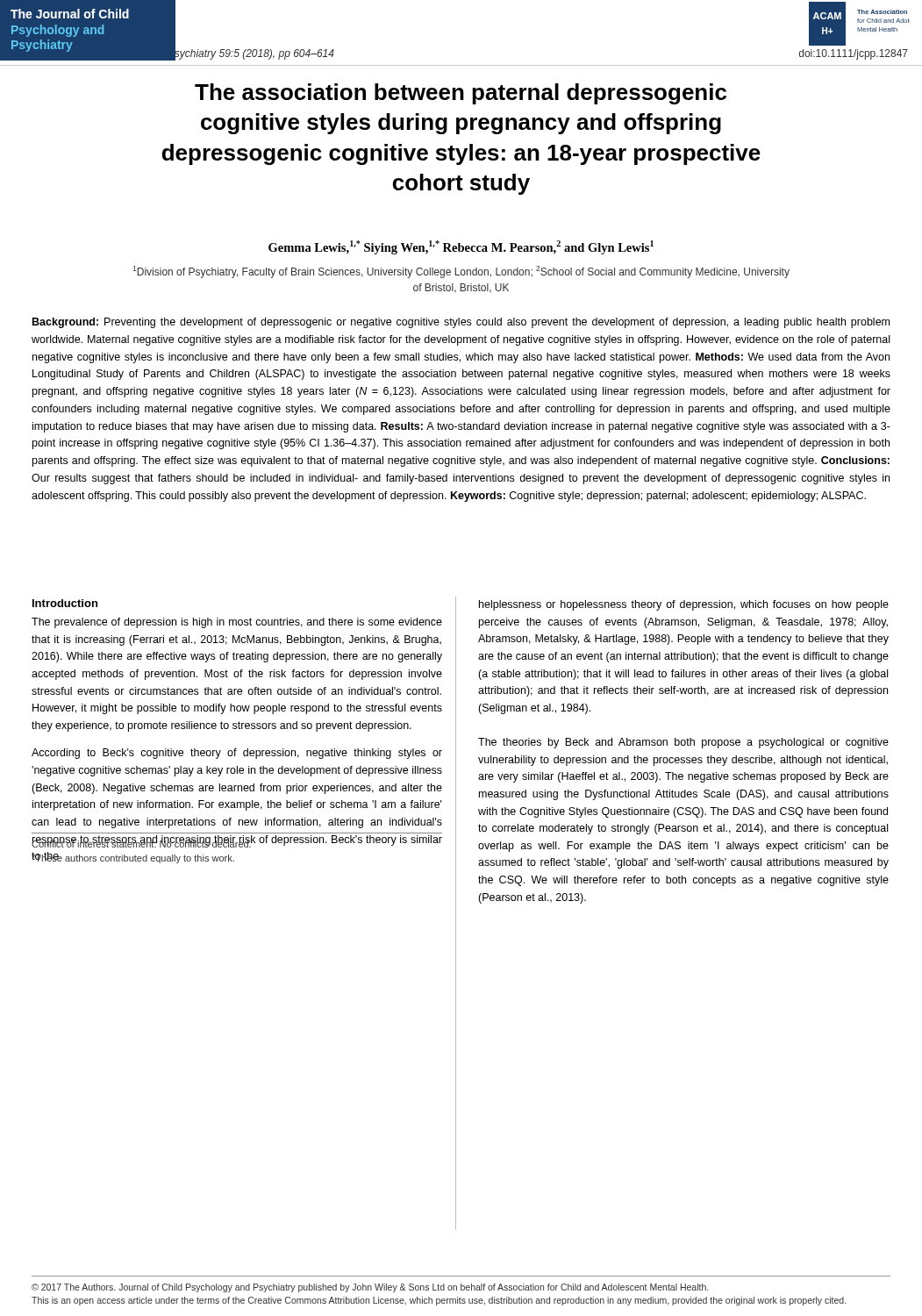Click on the text block starting "Gemma Lewis,1,* Siying Wen,1,* Rebecca M. Pearson,2 and"
Viewport: 922px width, 1316px height.
(x=461, y=246)
